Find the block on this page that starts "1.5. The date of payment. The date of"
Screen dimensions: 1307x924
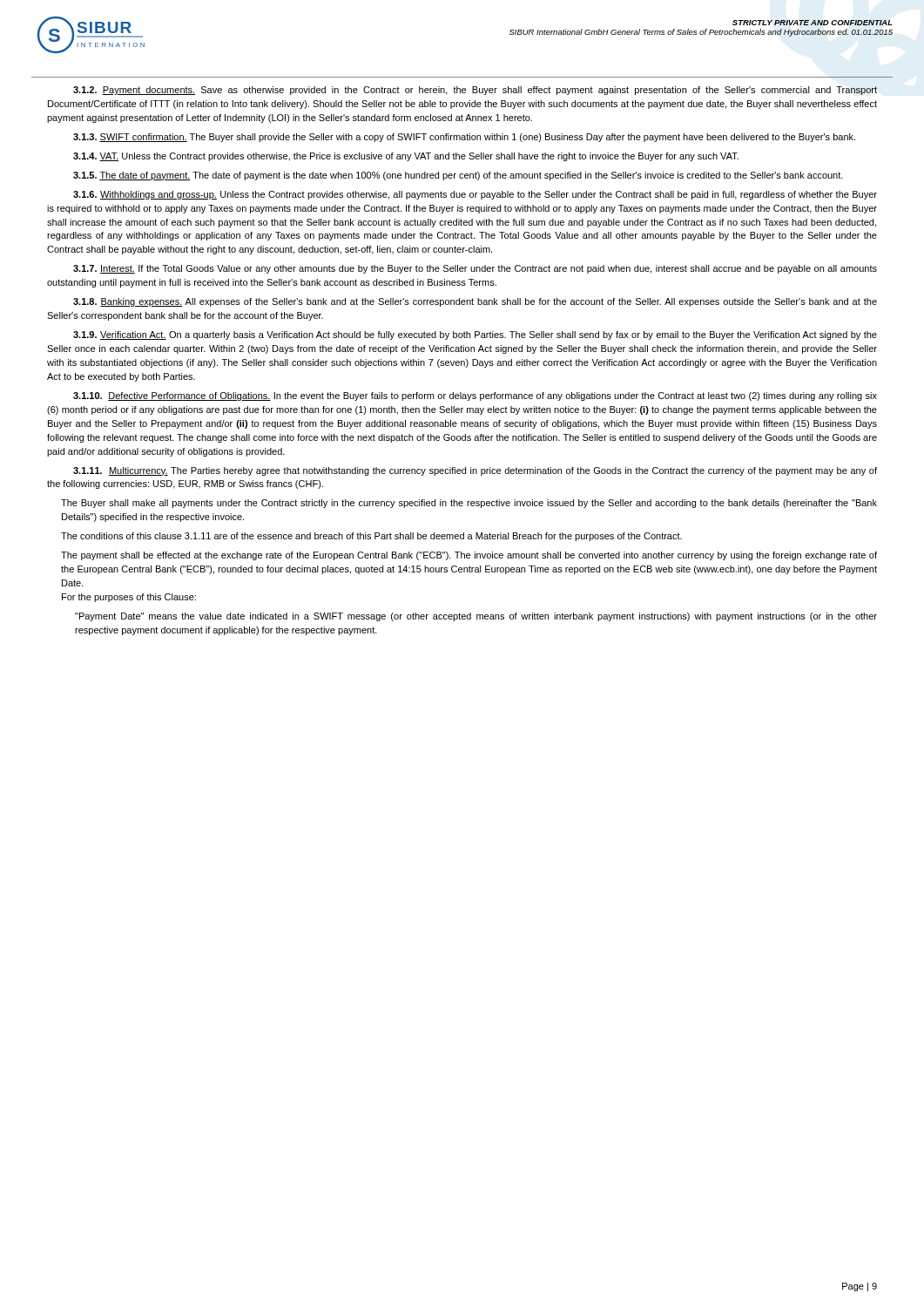click(458, 175)
